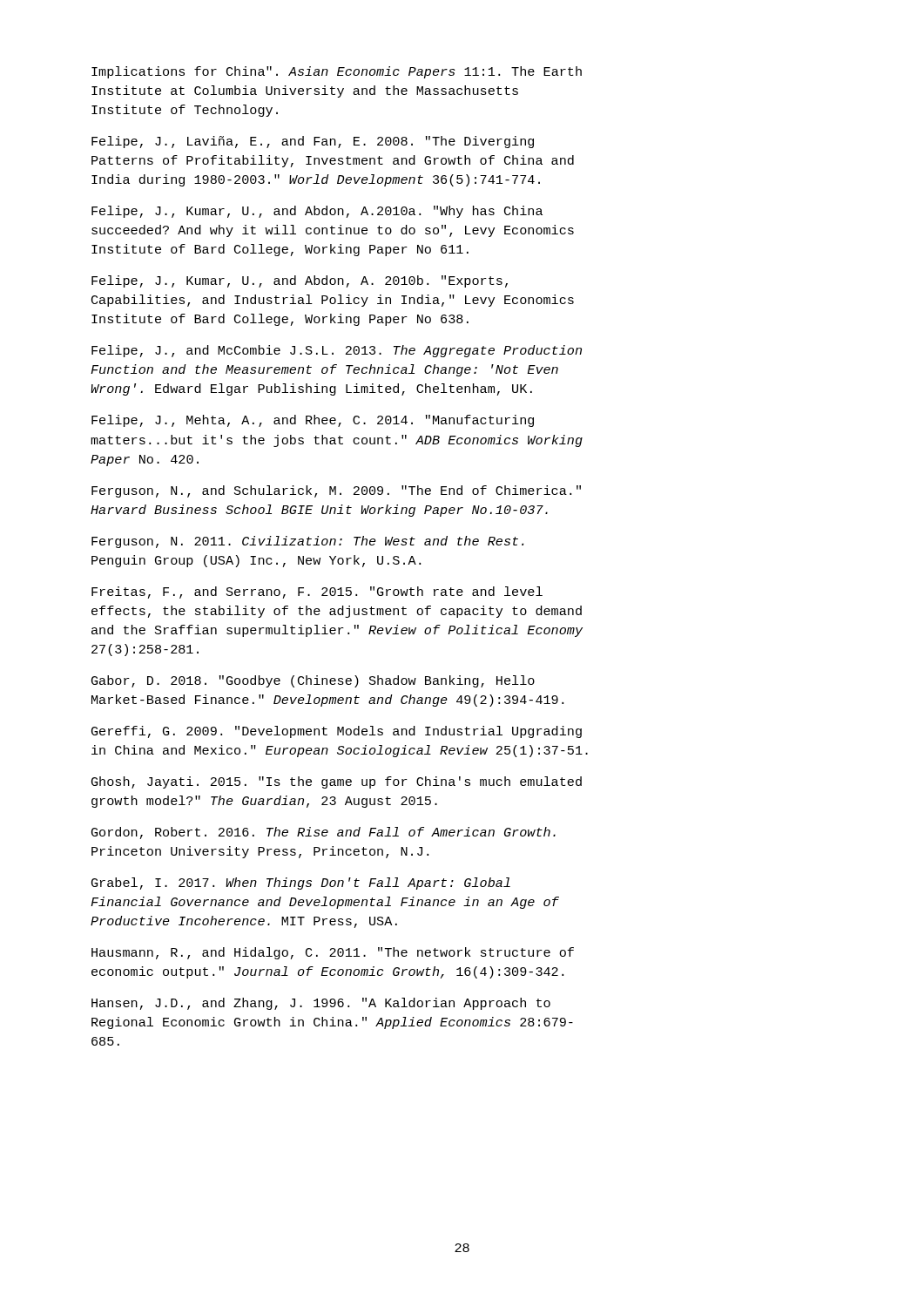Click on the text block with the text "Ghosh, Jayati. 2015. "Is the game"
924x1307 pixels.
click(x=337, y=792)
